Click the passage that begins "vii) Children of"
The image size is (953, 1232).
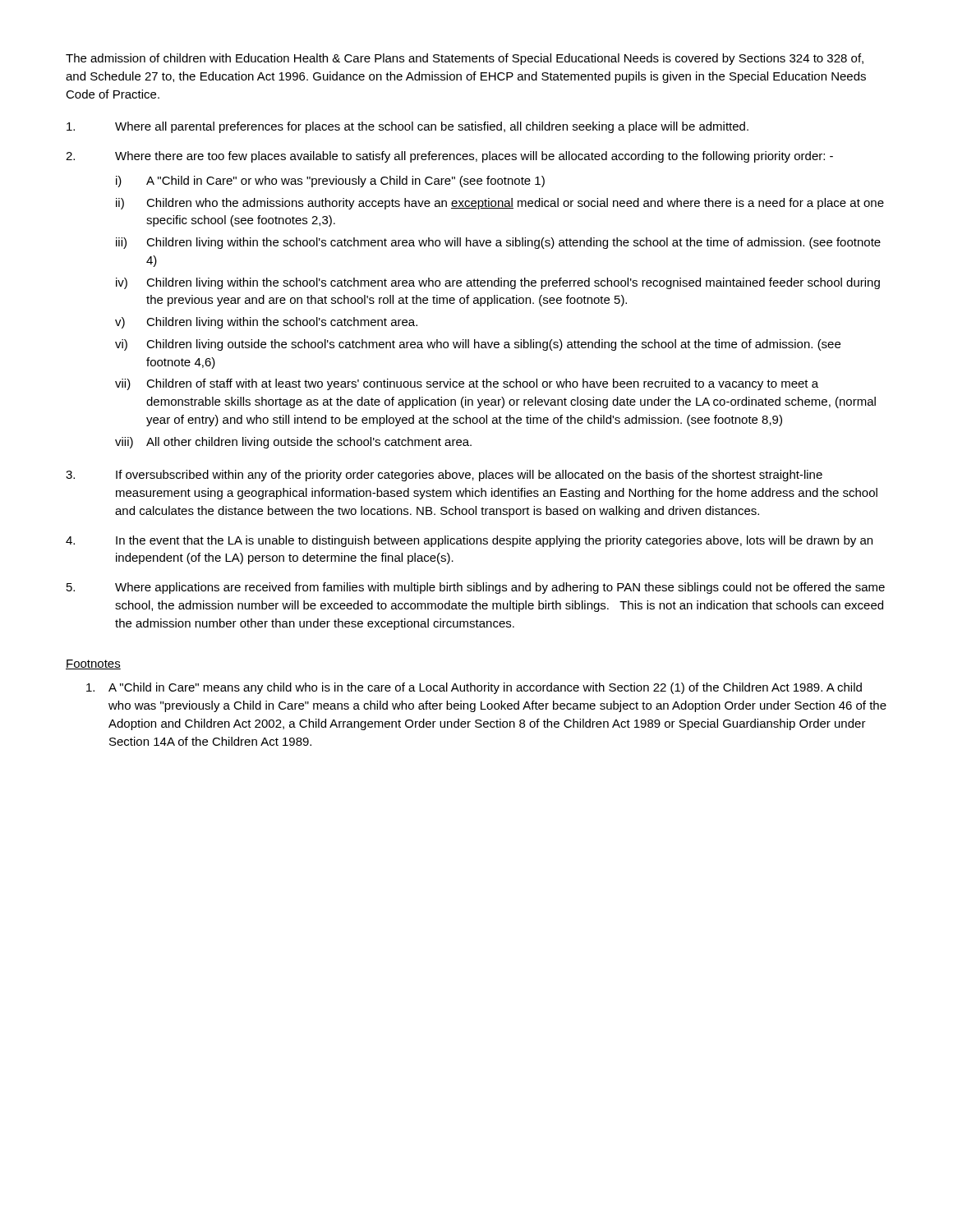[501, 402]
